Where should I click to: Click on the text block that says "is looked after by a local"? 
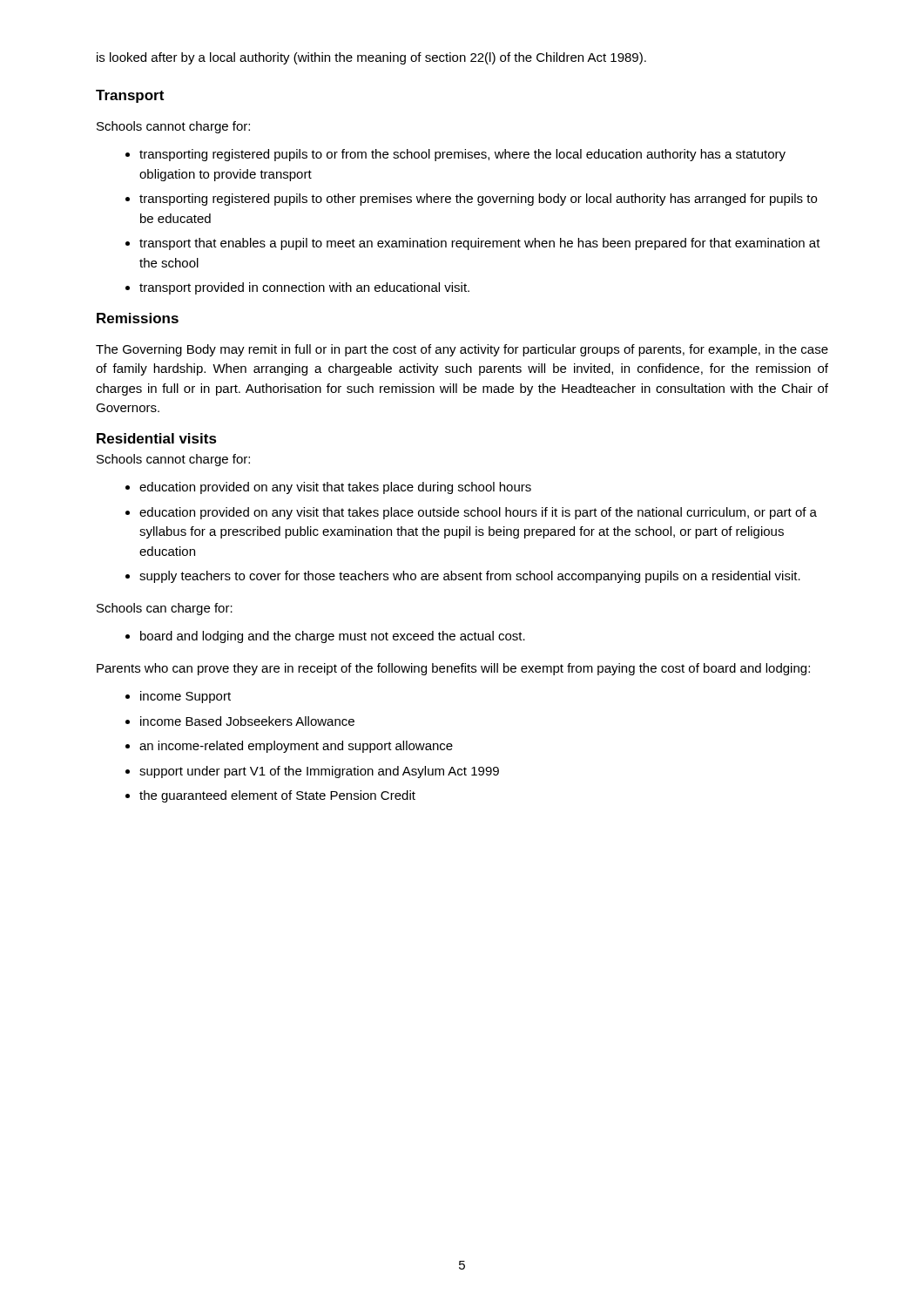371,57
